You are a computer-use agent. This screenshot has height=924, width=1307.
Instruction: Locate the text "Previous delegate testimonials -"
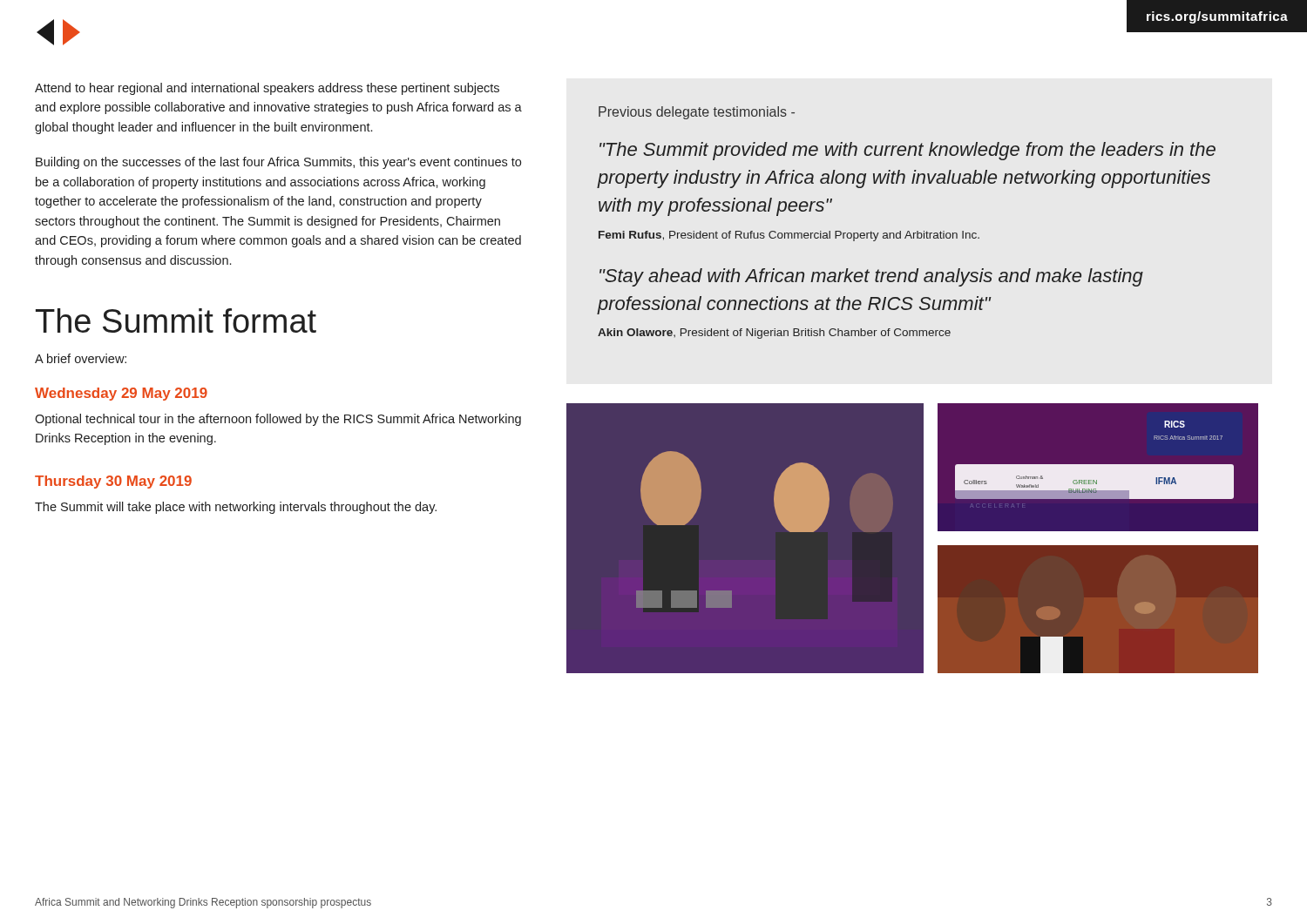pos(697,112)
